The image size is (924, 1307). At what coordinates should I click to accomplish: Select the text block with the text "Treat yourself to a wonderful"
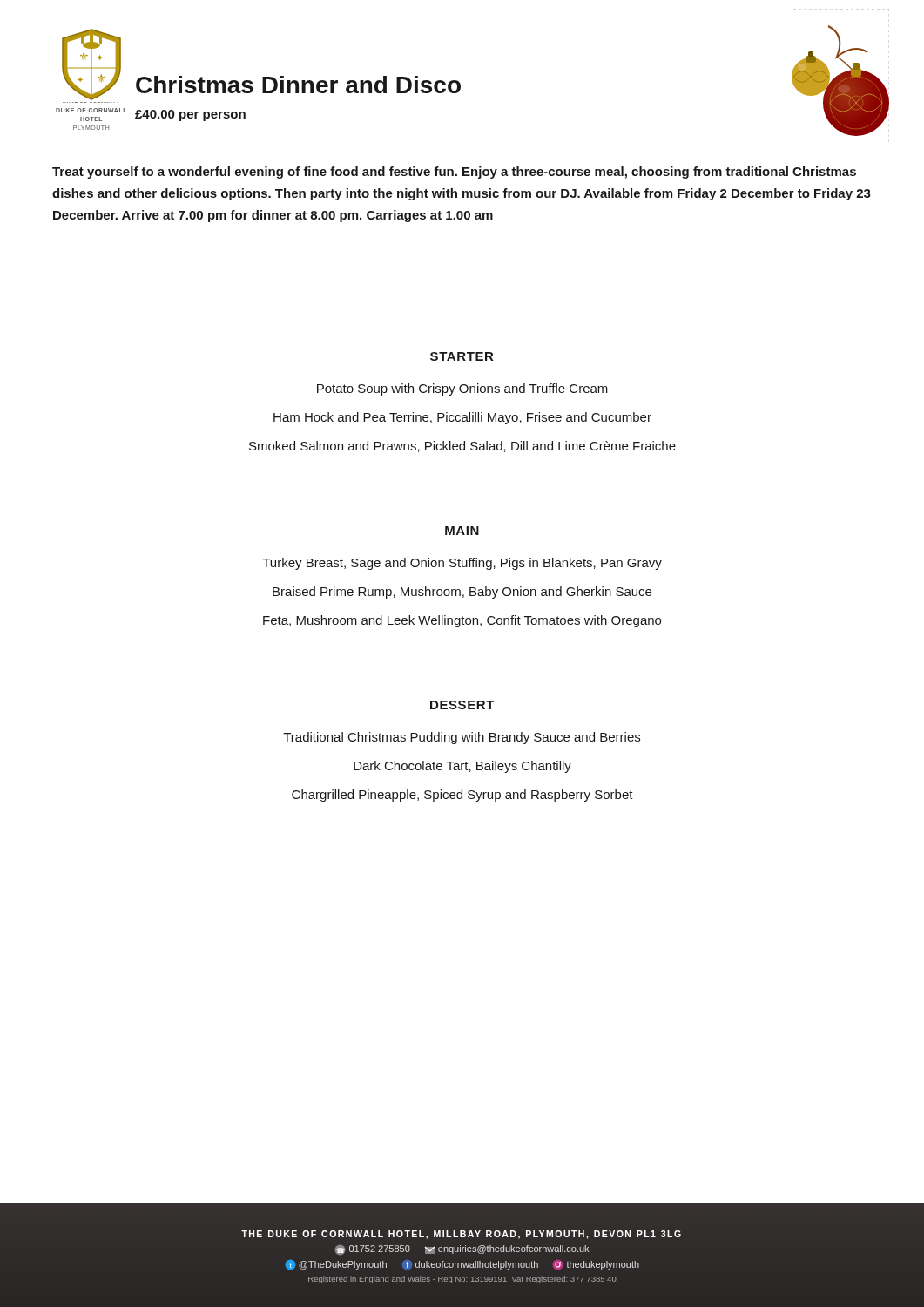pos(462,193)
